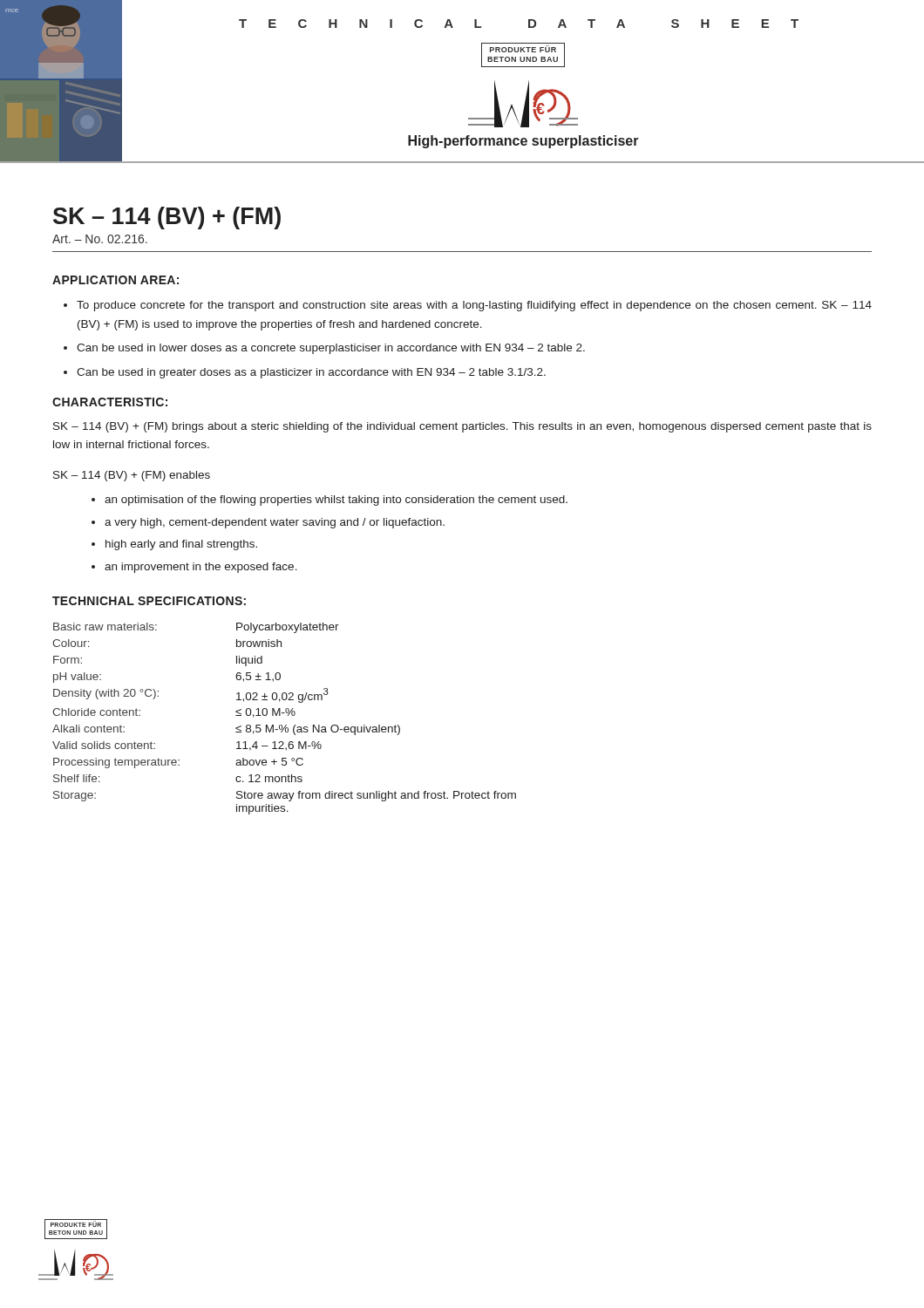Find "SK – 114 (BV) + (FM)" on this page
The image size is (924, 1308).
click(167, 216)
